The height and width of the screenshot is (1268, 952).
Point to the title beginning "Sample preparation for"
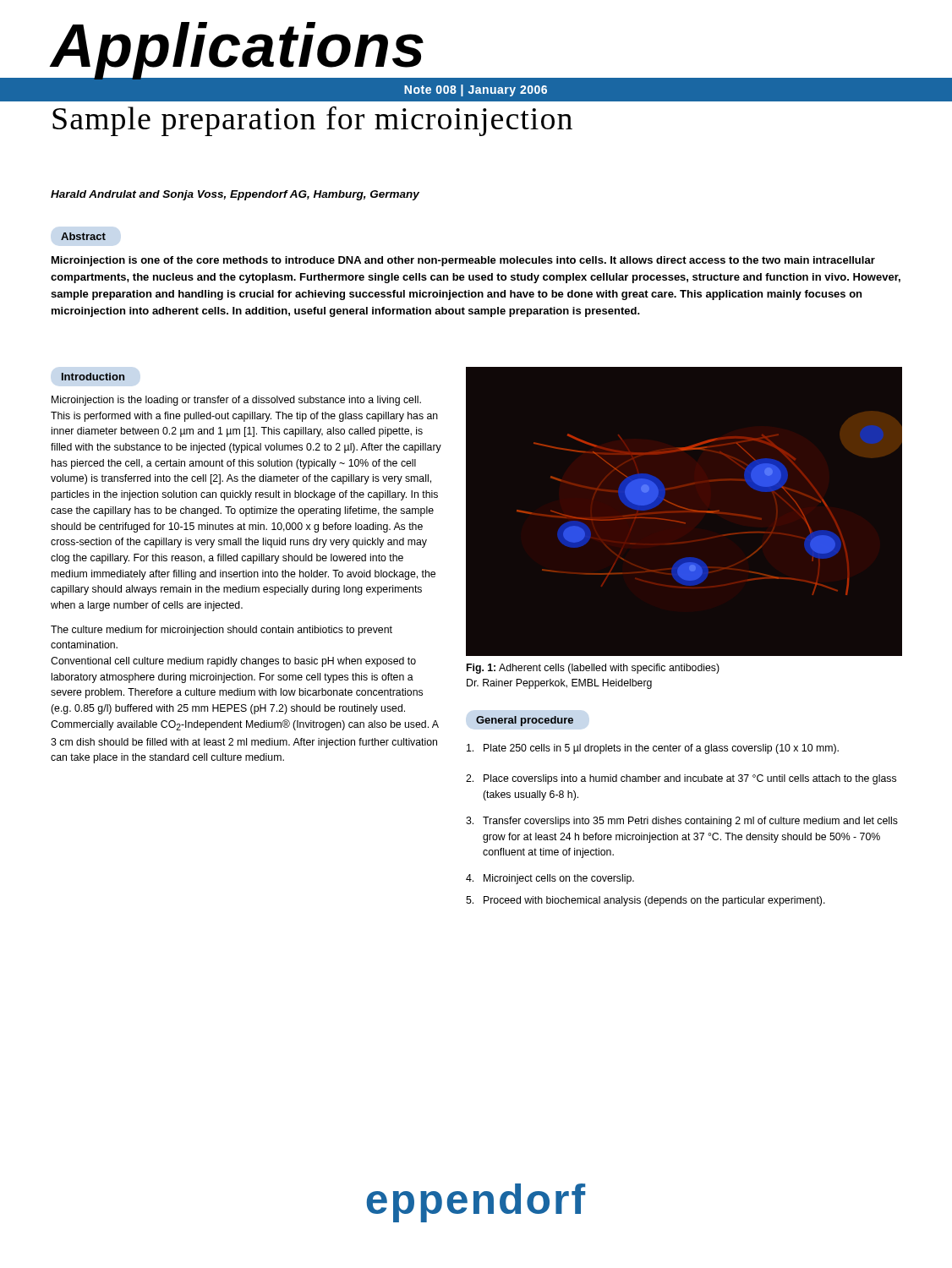pyautogui.click(x=312, y=118)
